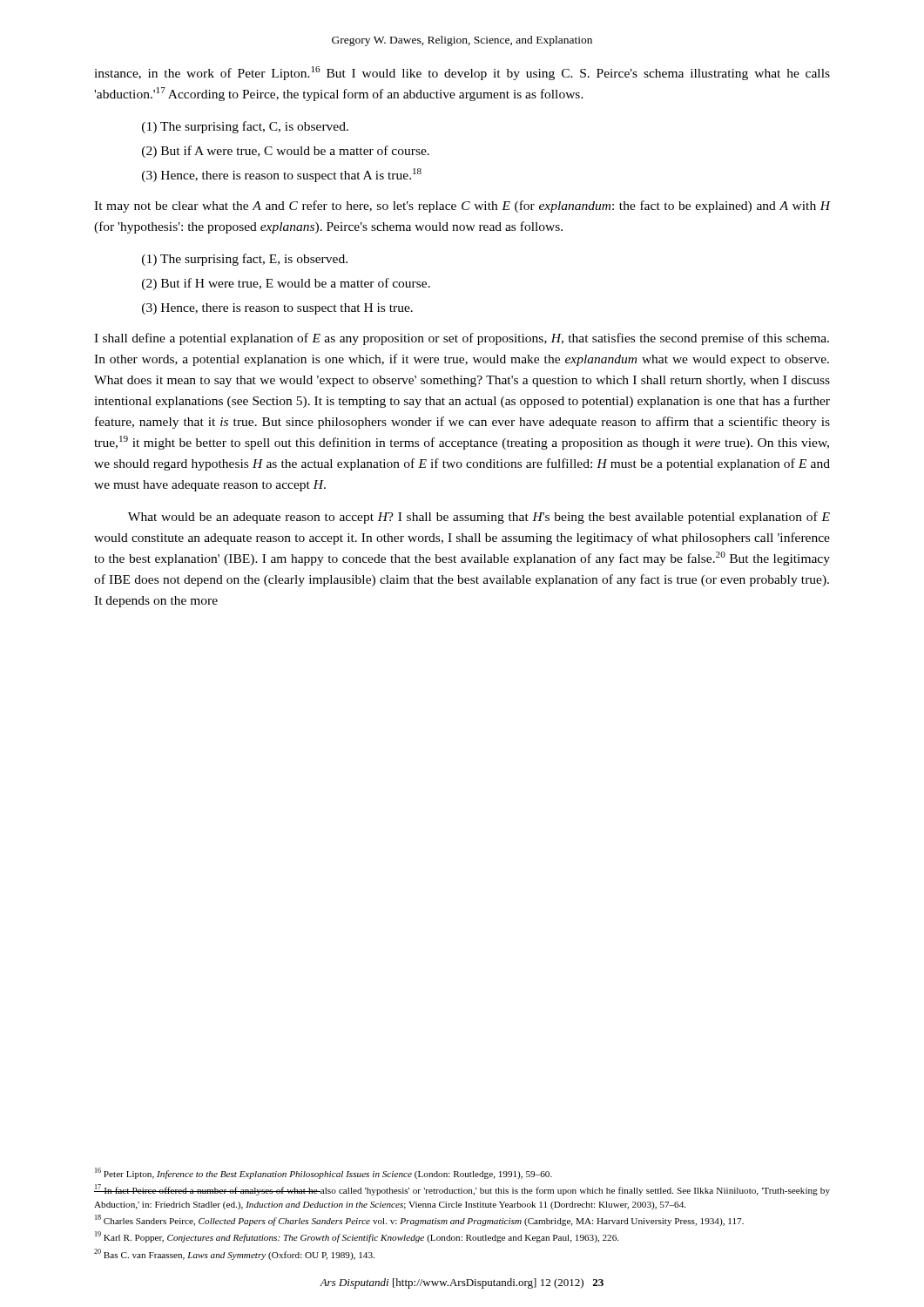Select the region starting "It may not be clear what the A"

(462, 216)
